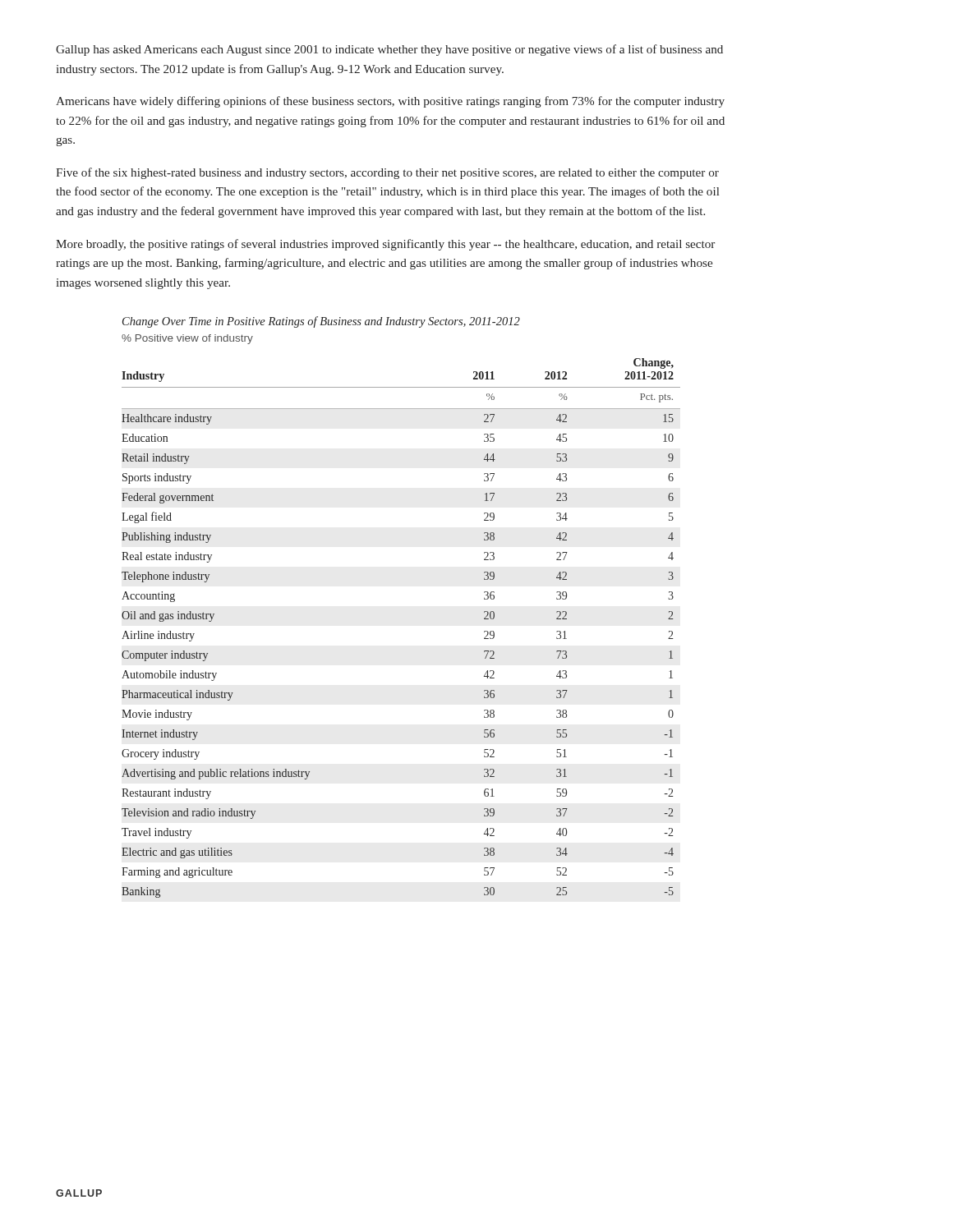The image size is (953, 1232).
Task: Click on the text block containing "Five of the six highest-rated business"
Action: click(x=388, y=191)
